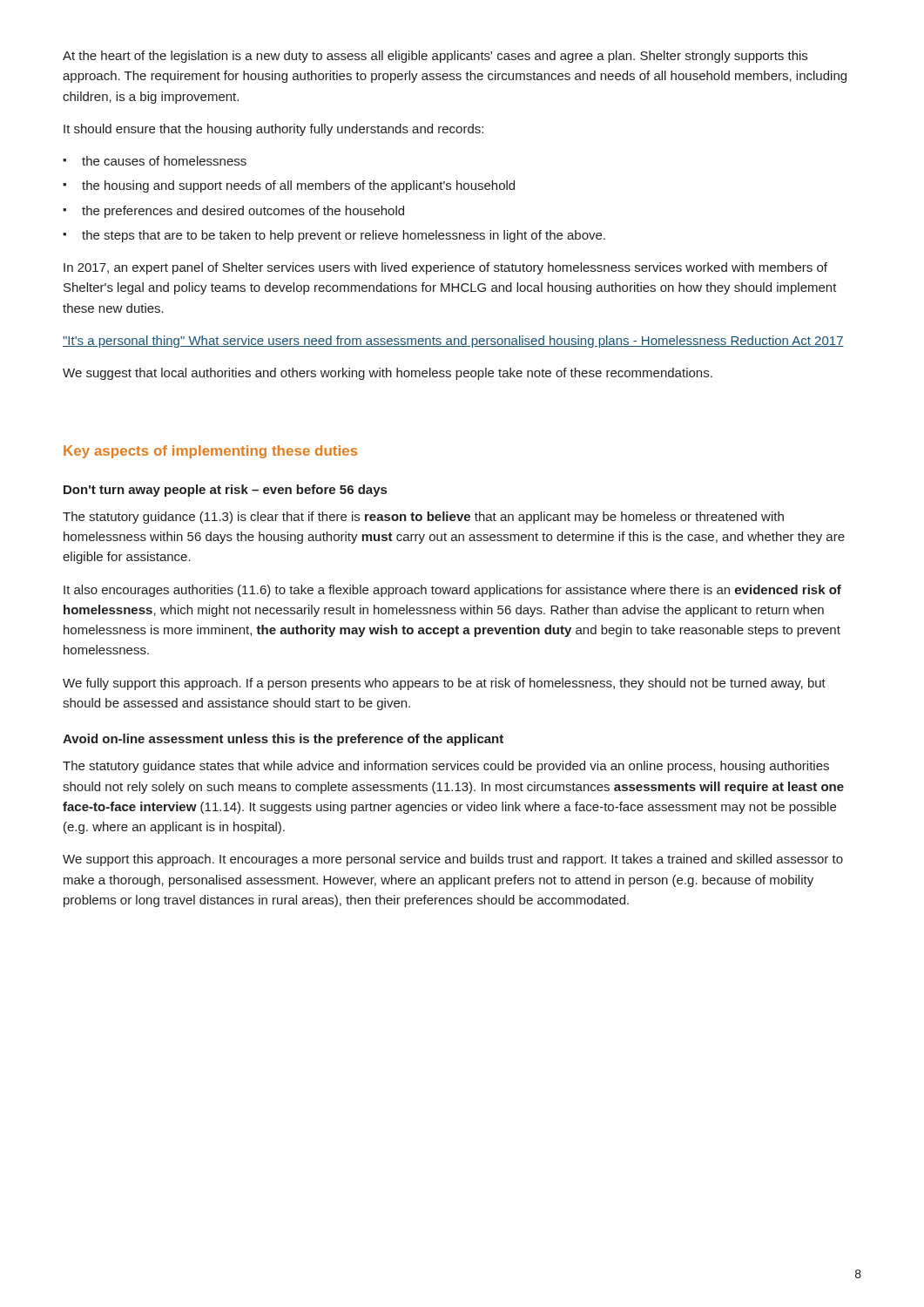Find the block on this page that starts "At the heart of the"
The width and height of the screenshot is (924, 1307).
click(x=462, y=76)
